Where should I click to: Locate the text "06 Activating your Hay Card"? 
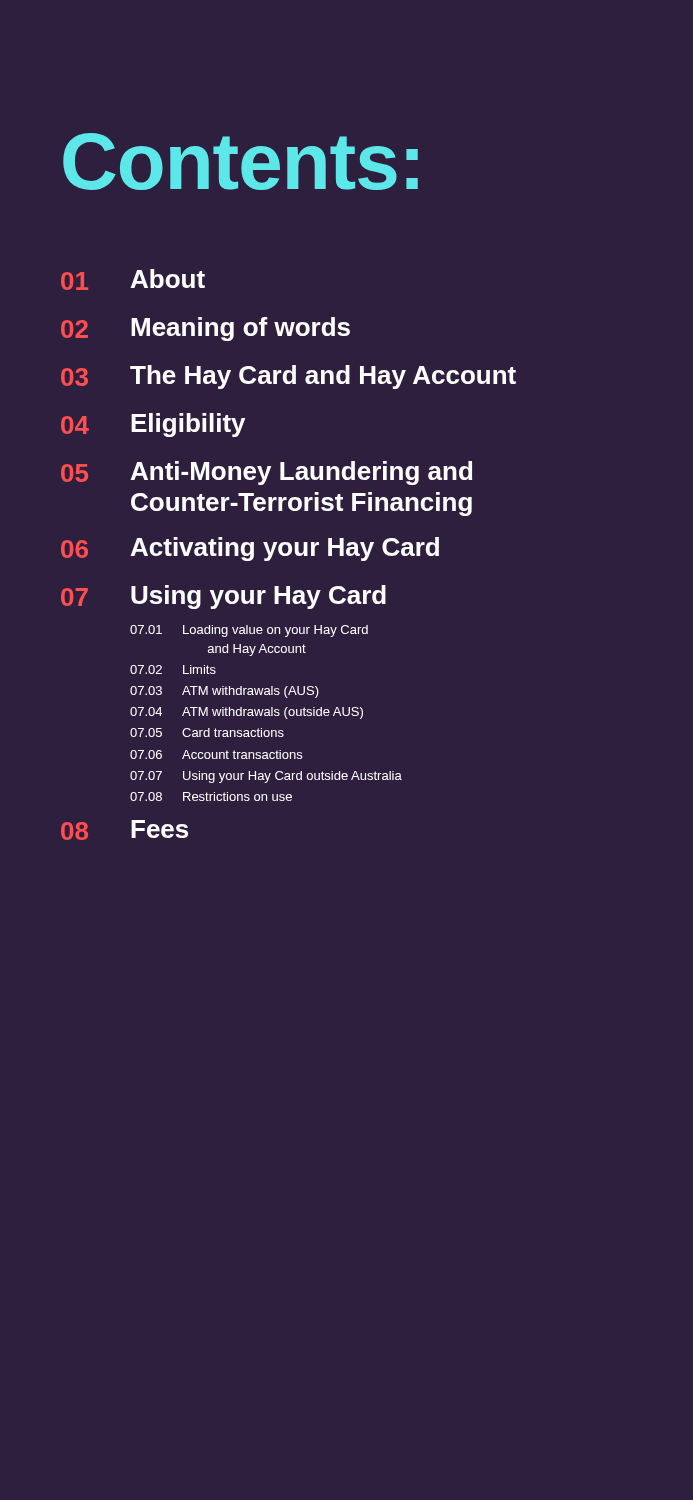click(346, 549)
